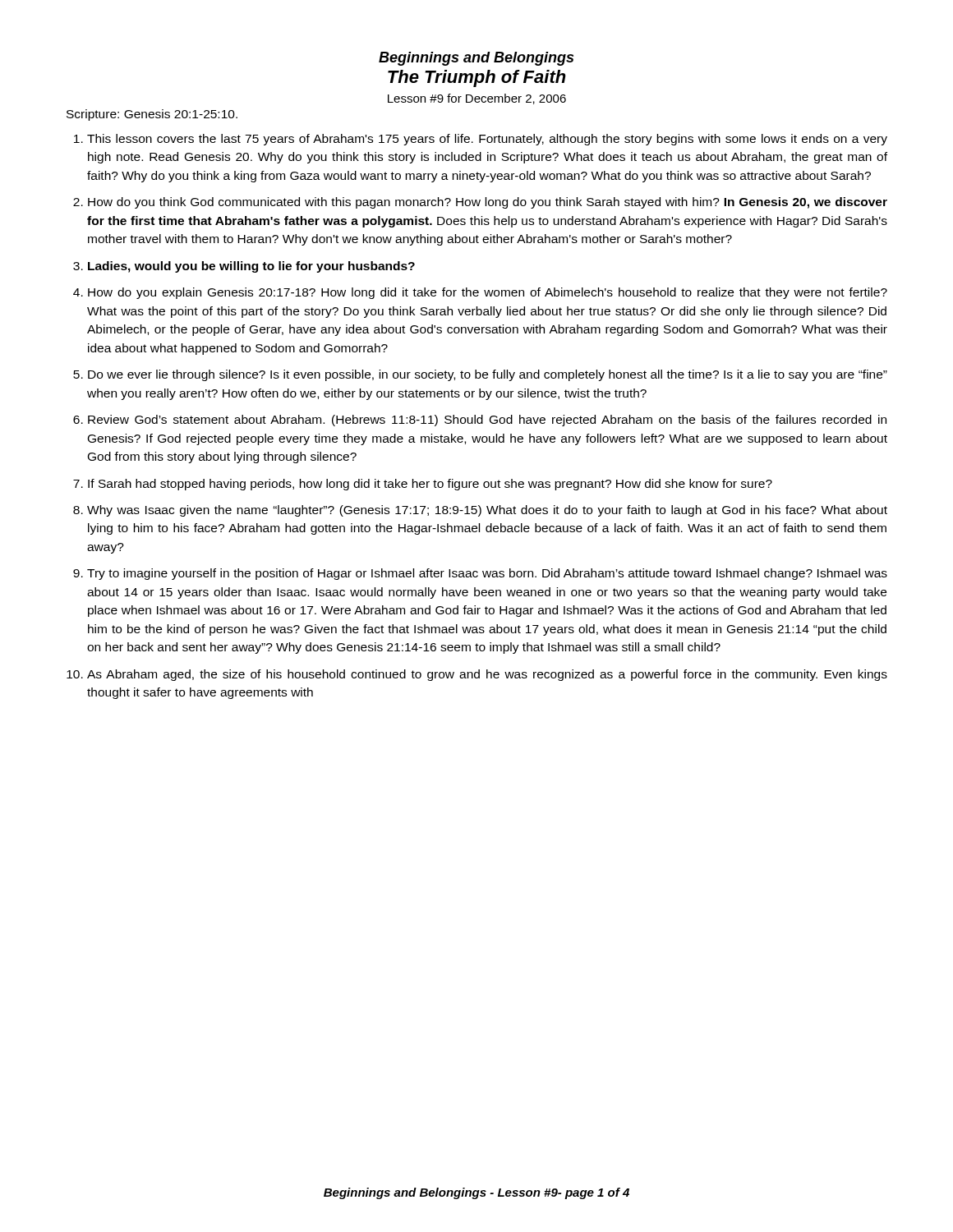Select the text starting "Ladies, would you be willing to lie"
Image resolution: width=953 pixels, height=1232 pixels.
(251, 266)
